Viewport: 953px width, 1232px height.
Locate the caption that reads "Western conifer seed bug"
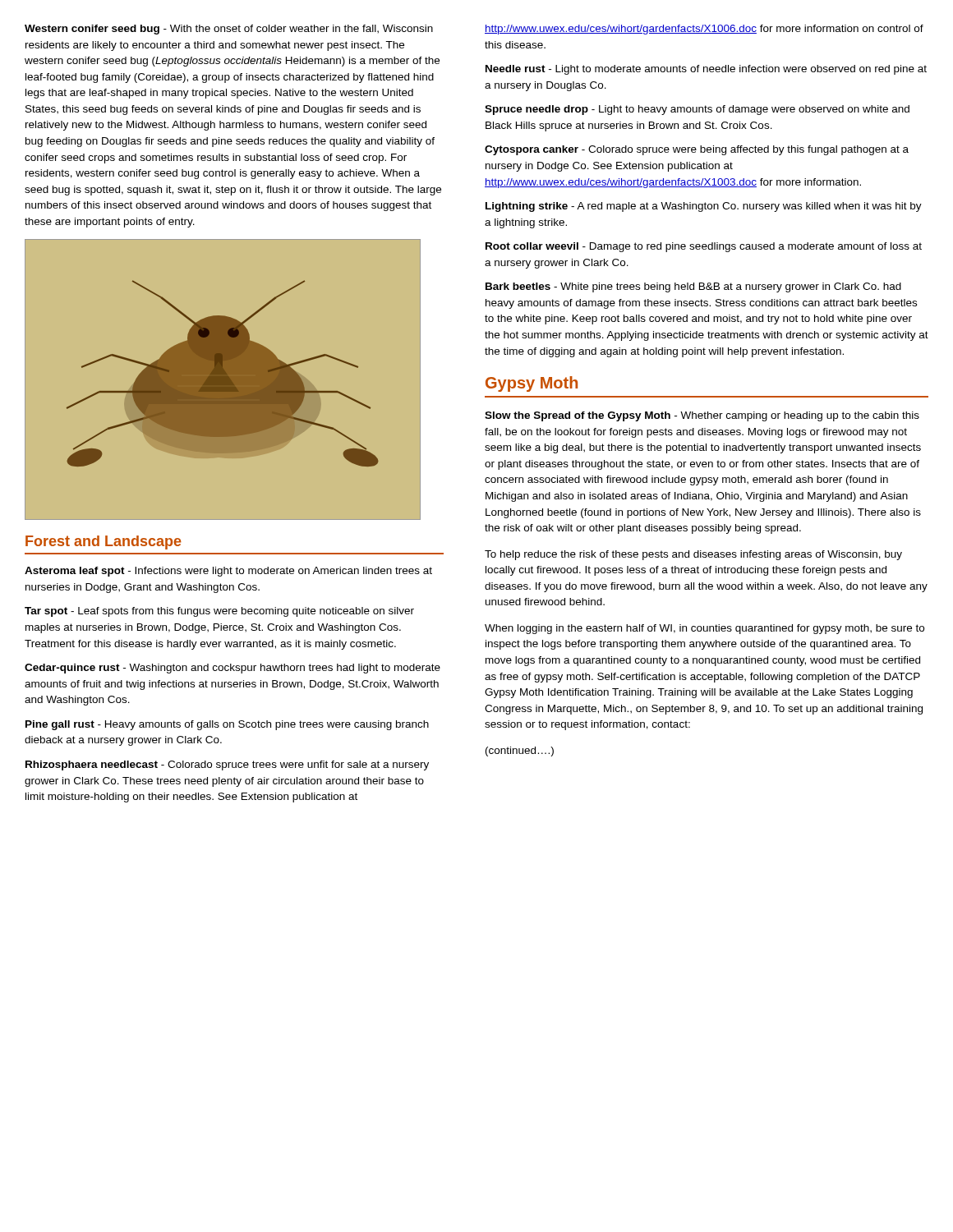tap(99, 536)
